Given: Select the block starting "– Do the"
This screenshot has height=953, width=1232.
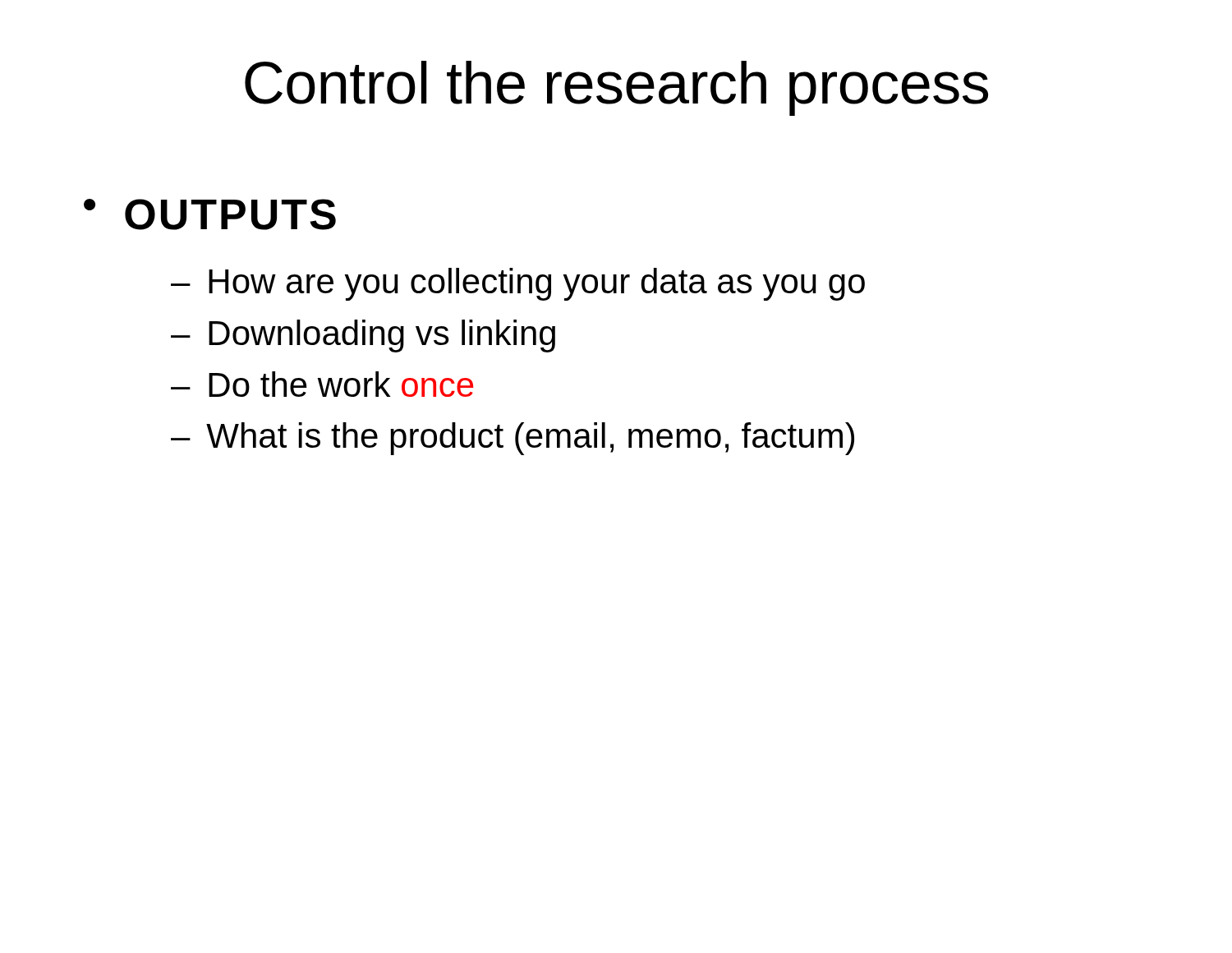Looking at the screenshot, I should coord(323,385).
